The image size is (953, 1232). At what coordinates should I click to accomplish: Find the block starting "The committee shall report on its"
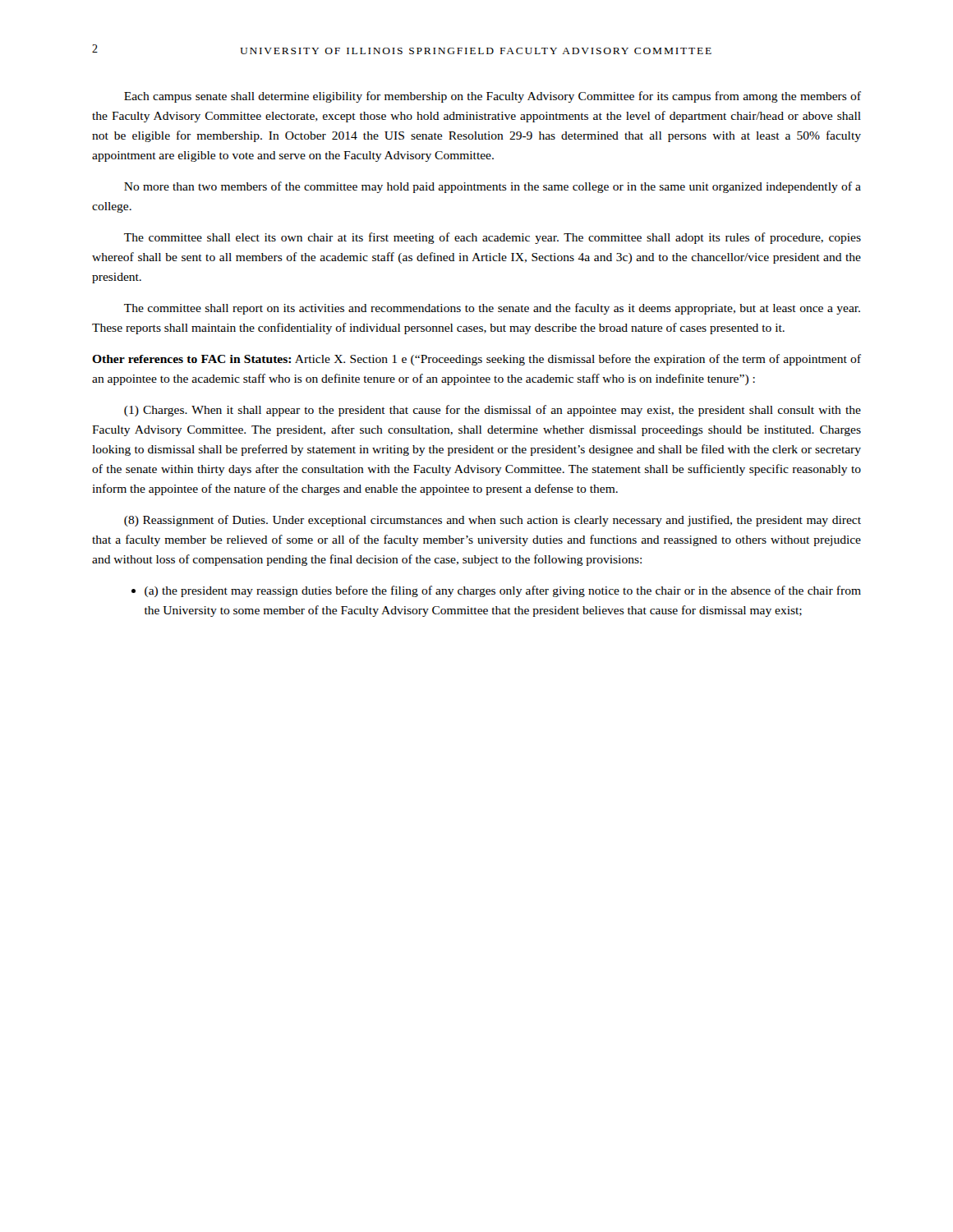tap(476, 318)
